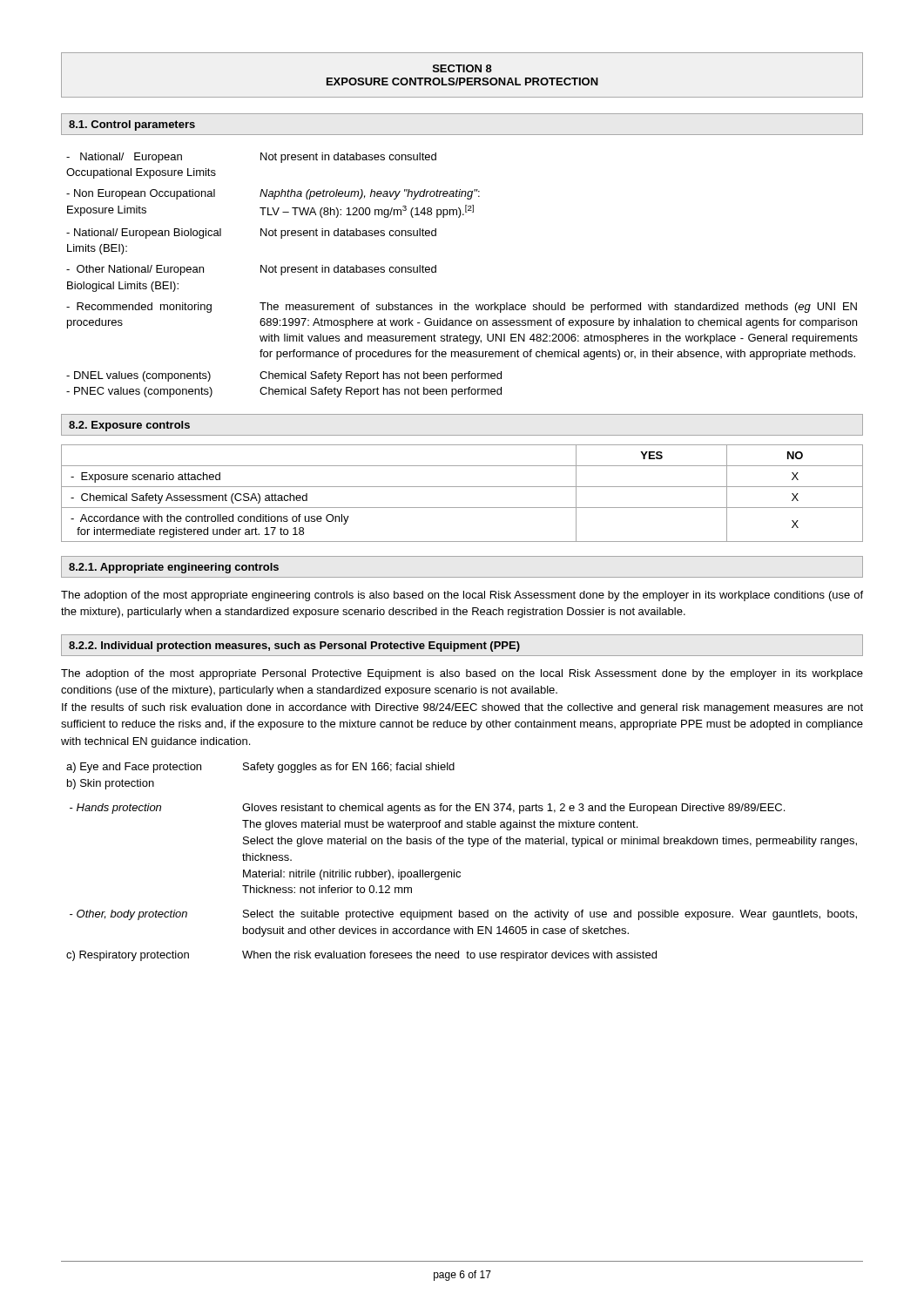The width and height of the screenshot is (924, 1307).
Task: Locate the section header with the text "8.2.2. Individual protection measures, such"
Action: coord(294,645)
